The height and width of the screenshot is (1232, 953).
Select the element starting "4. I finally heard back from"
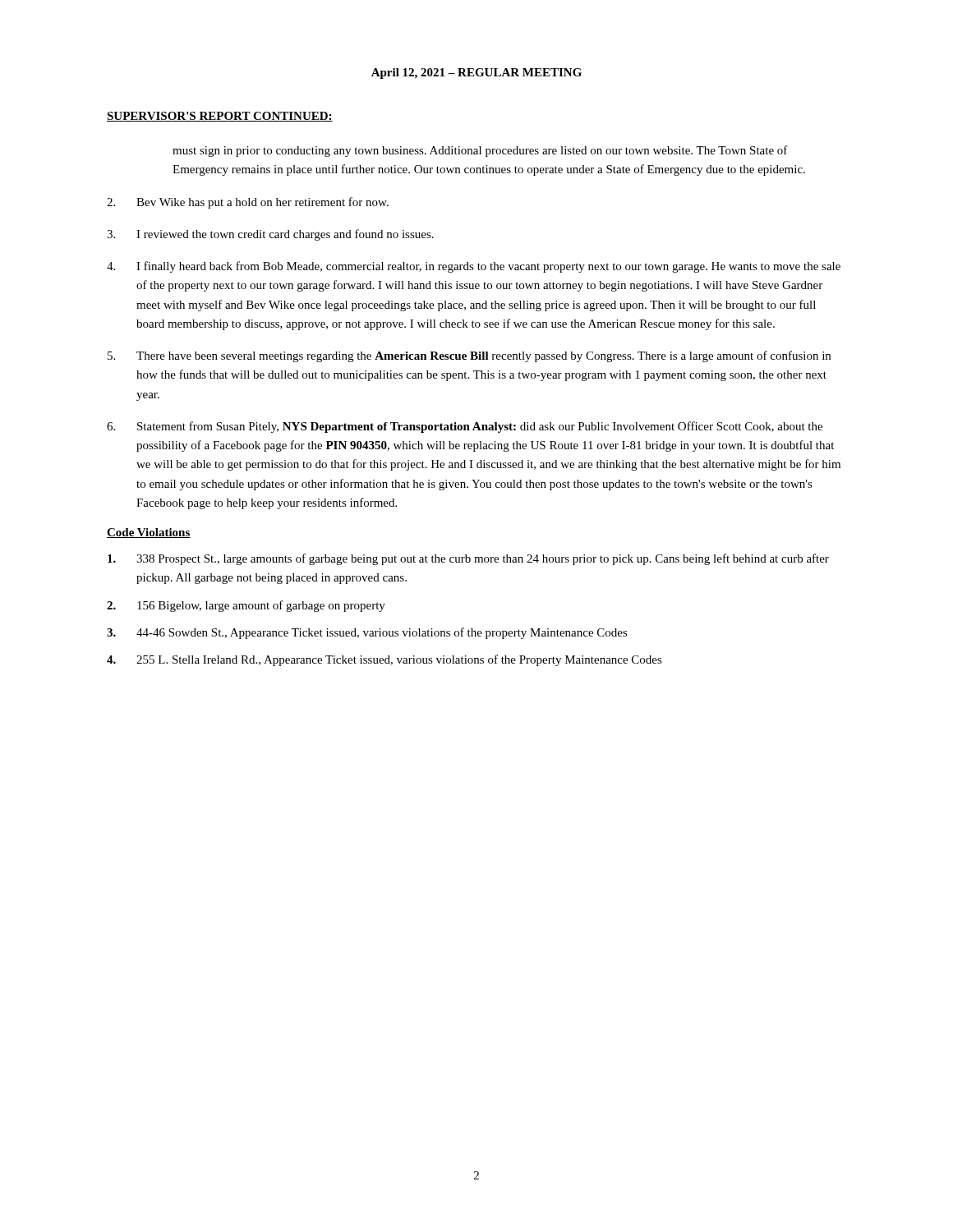[476, 295]
